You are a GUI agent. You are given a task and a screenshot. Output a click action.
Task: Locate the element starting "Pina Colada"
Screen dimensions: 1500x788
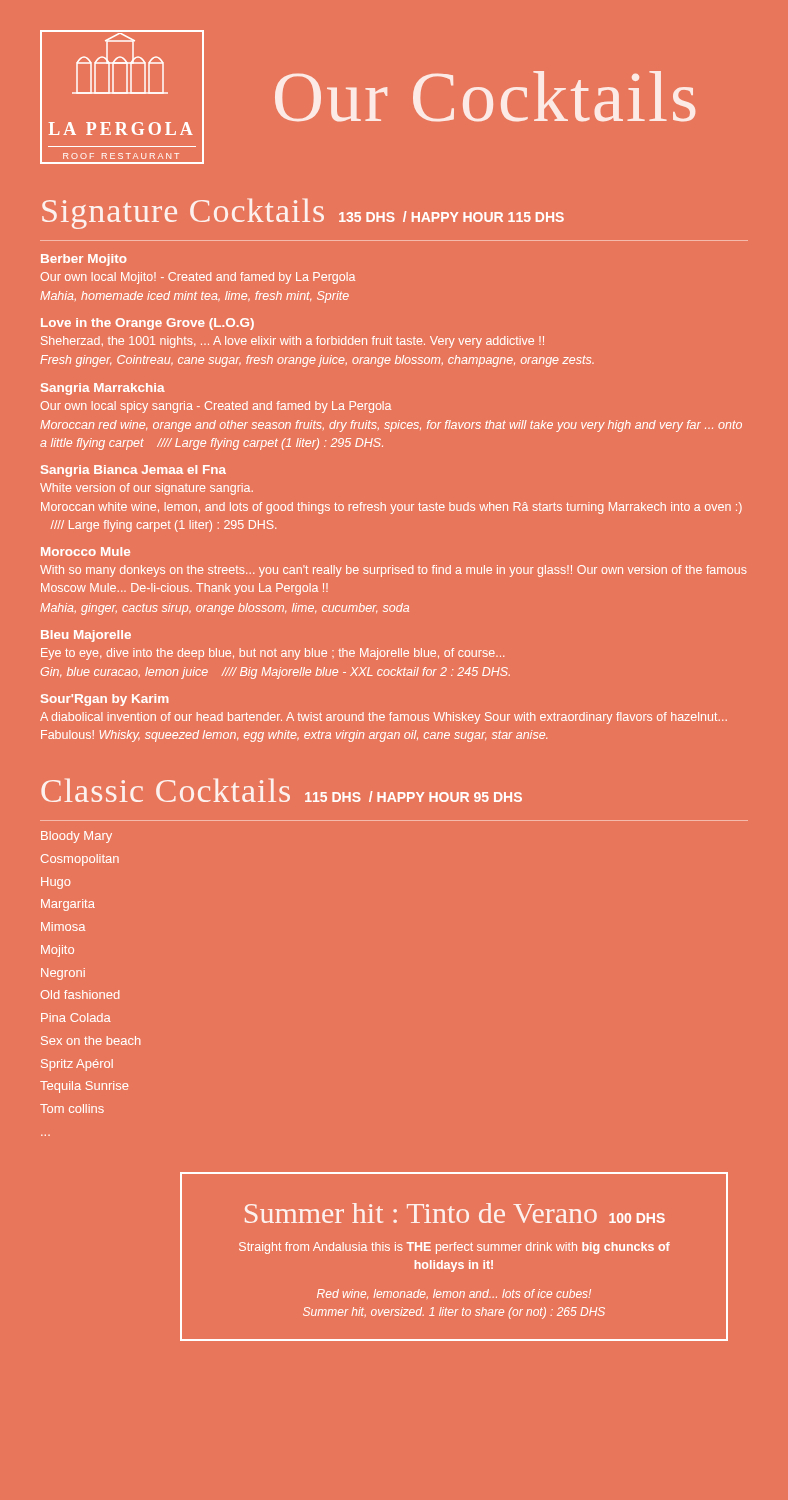(76, 1018)
